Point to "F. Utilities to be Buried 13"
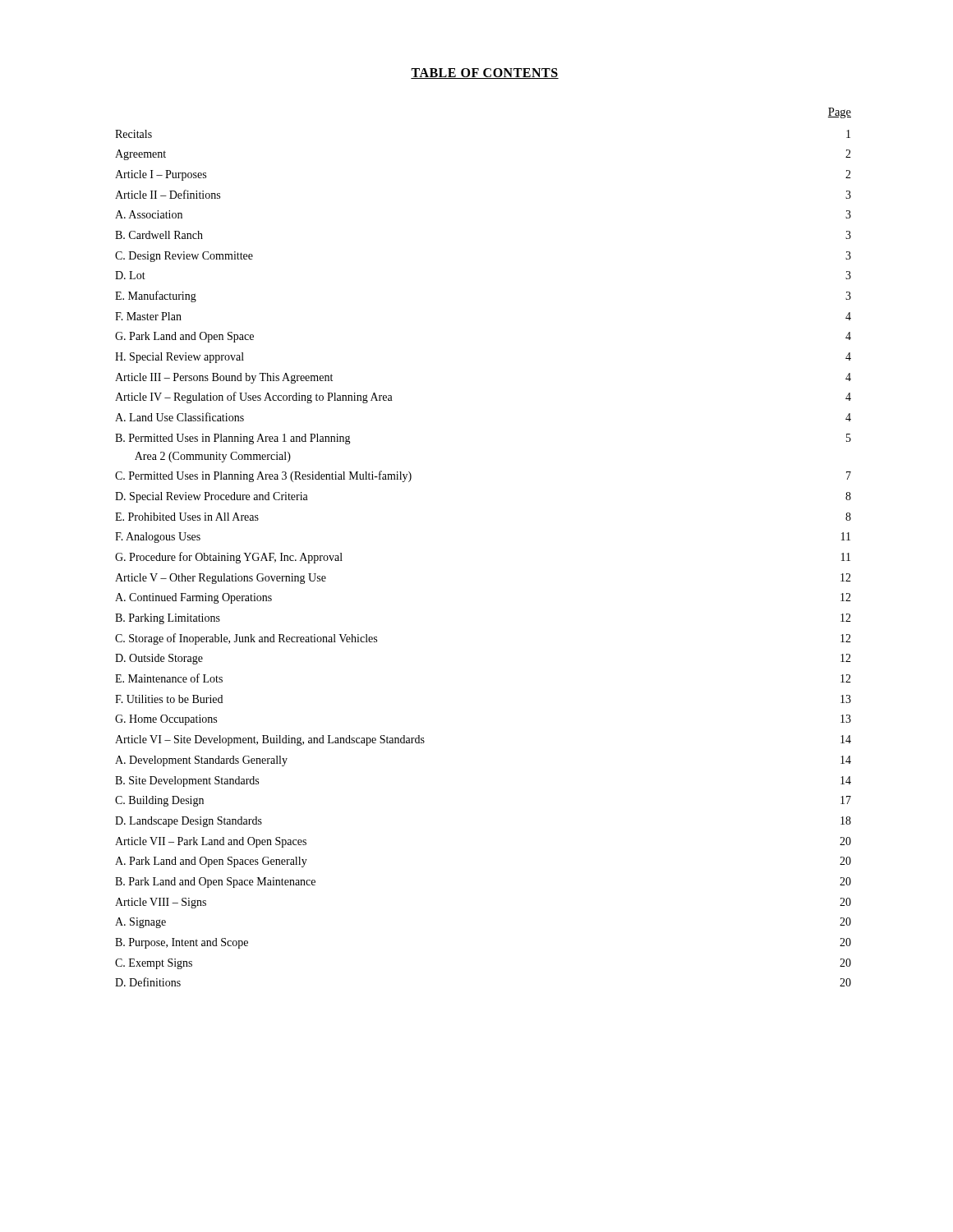 pos(167,699)
